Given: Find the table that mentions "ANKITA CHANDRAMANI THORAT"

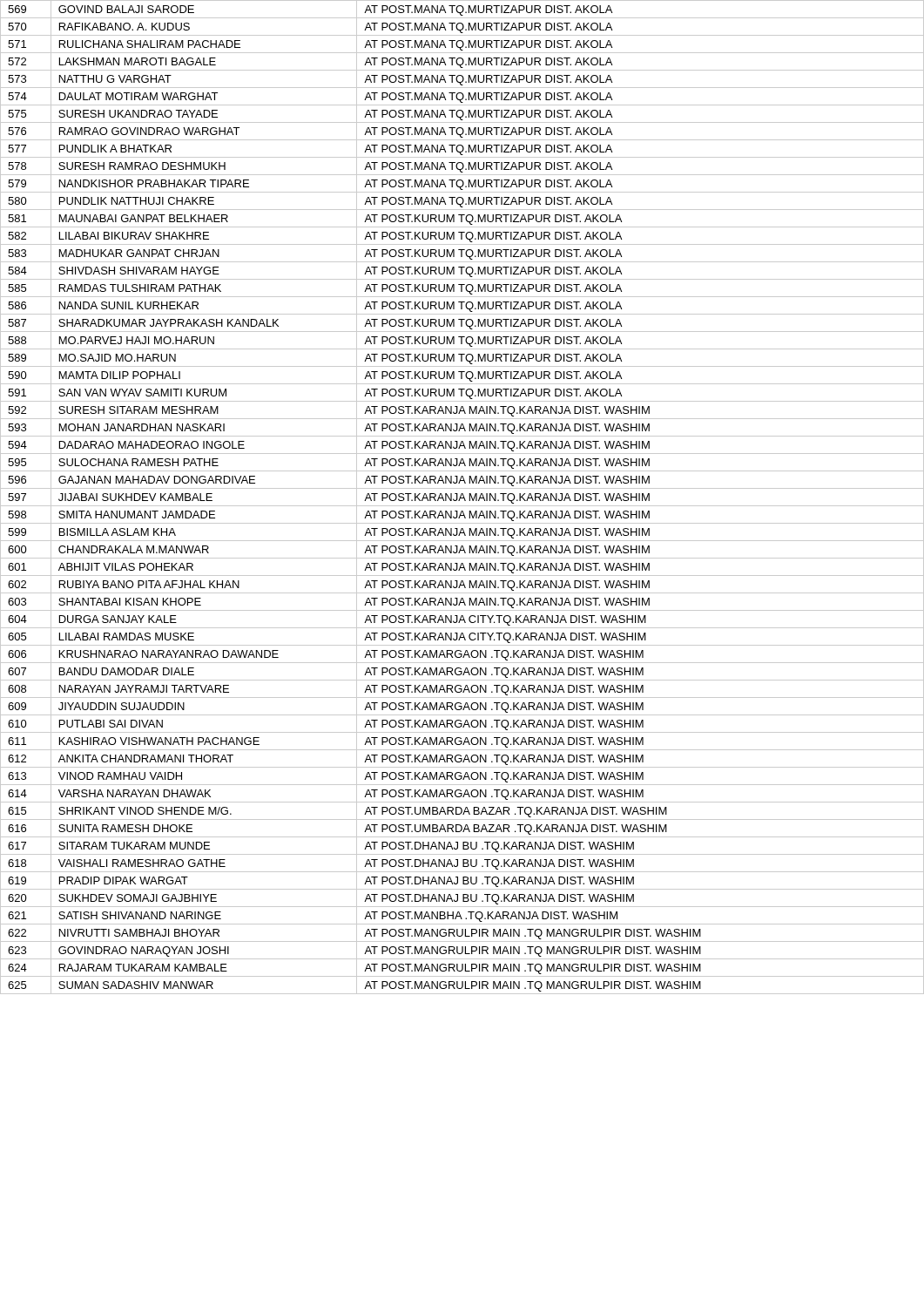Looking at the screenshot, I should click(462, 497).
